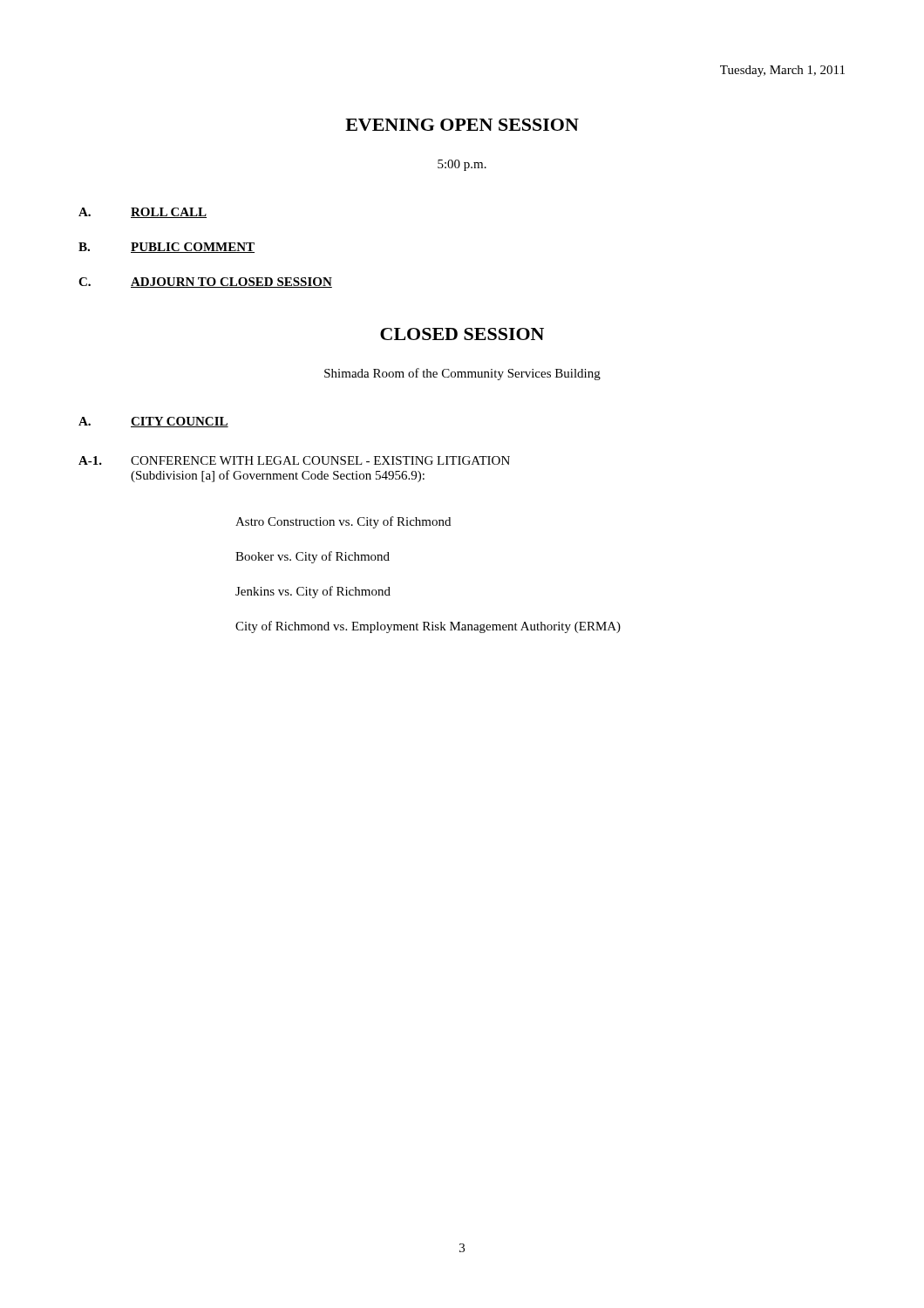Click on the passage starting "C.ADJOURN TO CLOSED SESSION"
Viewport: 924px width, 1308px height.
205,282
